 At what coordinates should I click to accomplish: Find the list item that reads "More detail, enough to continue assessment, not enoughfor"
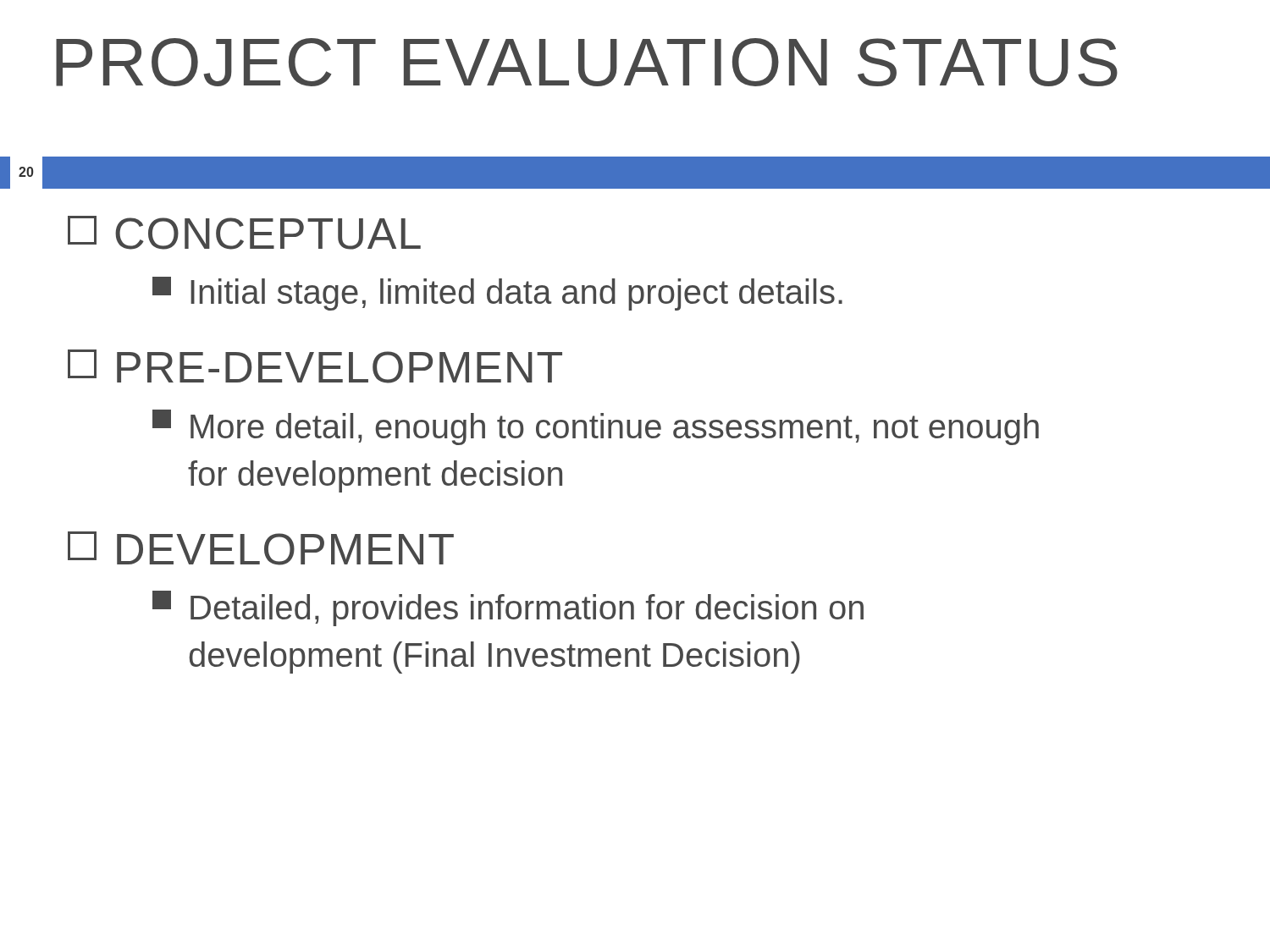(x=597, y=450)
